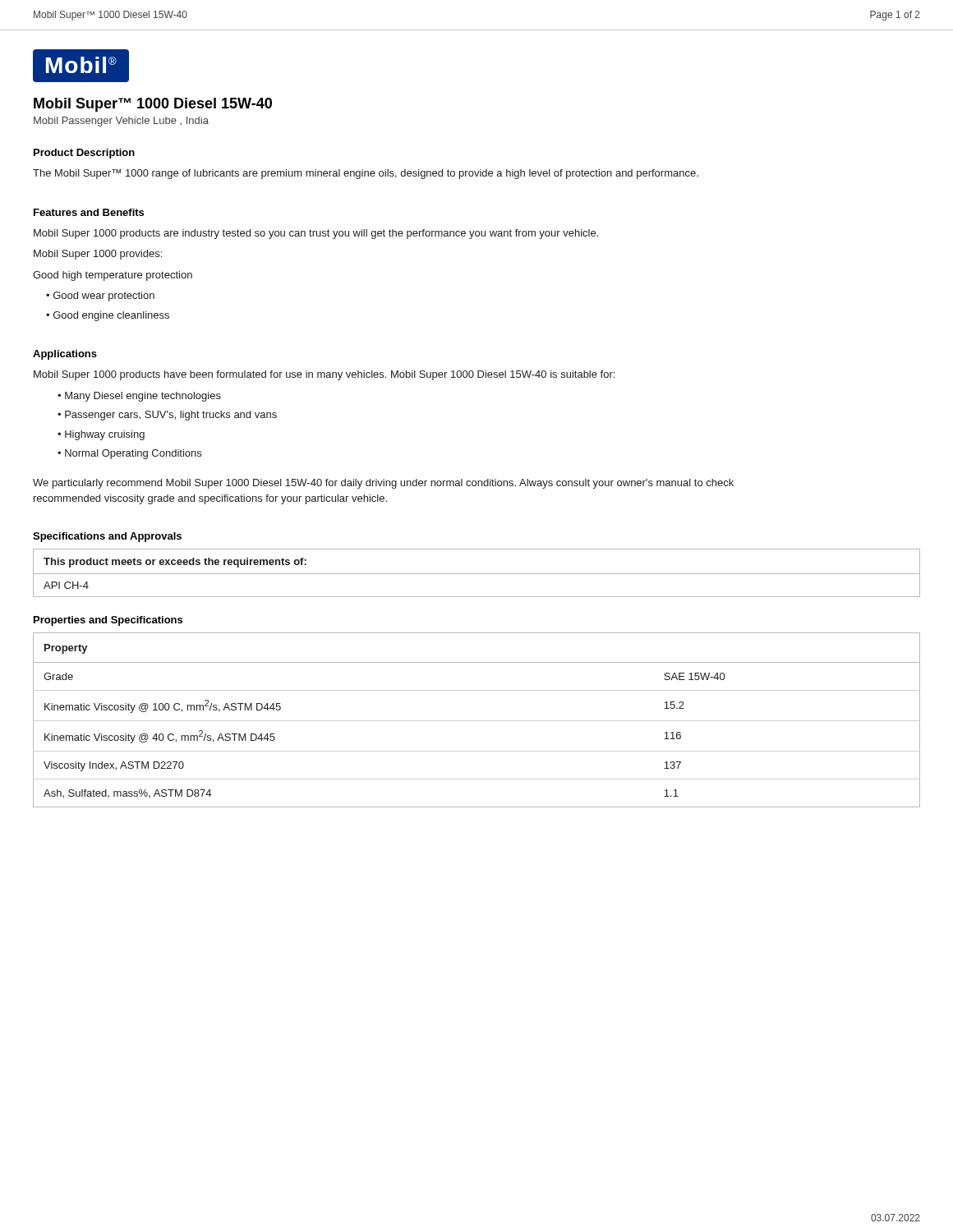Locate the list item containing "• Good wear protection"
This screenshot has height=1232, width=953.
pyautogui.click(x=100, y=295)
